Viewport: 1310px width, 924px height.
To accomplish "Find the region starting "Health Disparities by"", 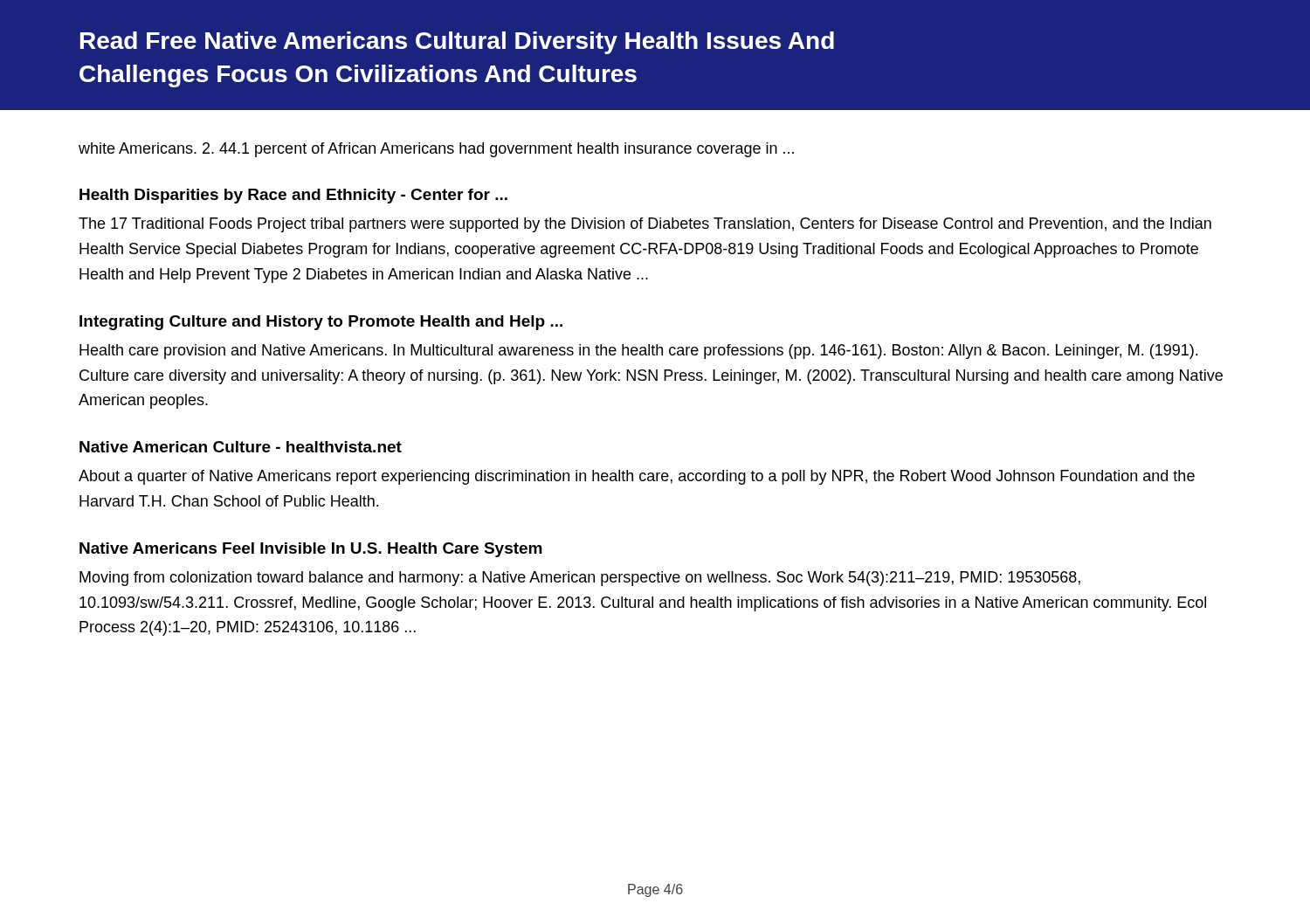I will click(x=293, y=195).
